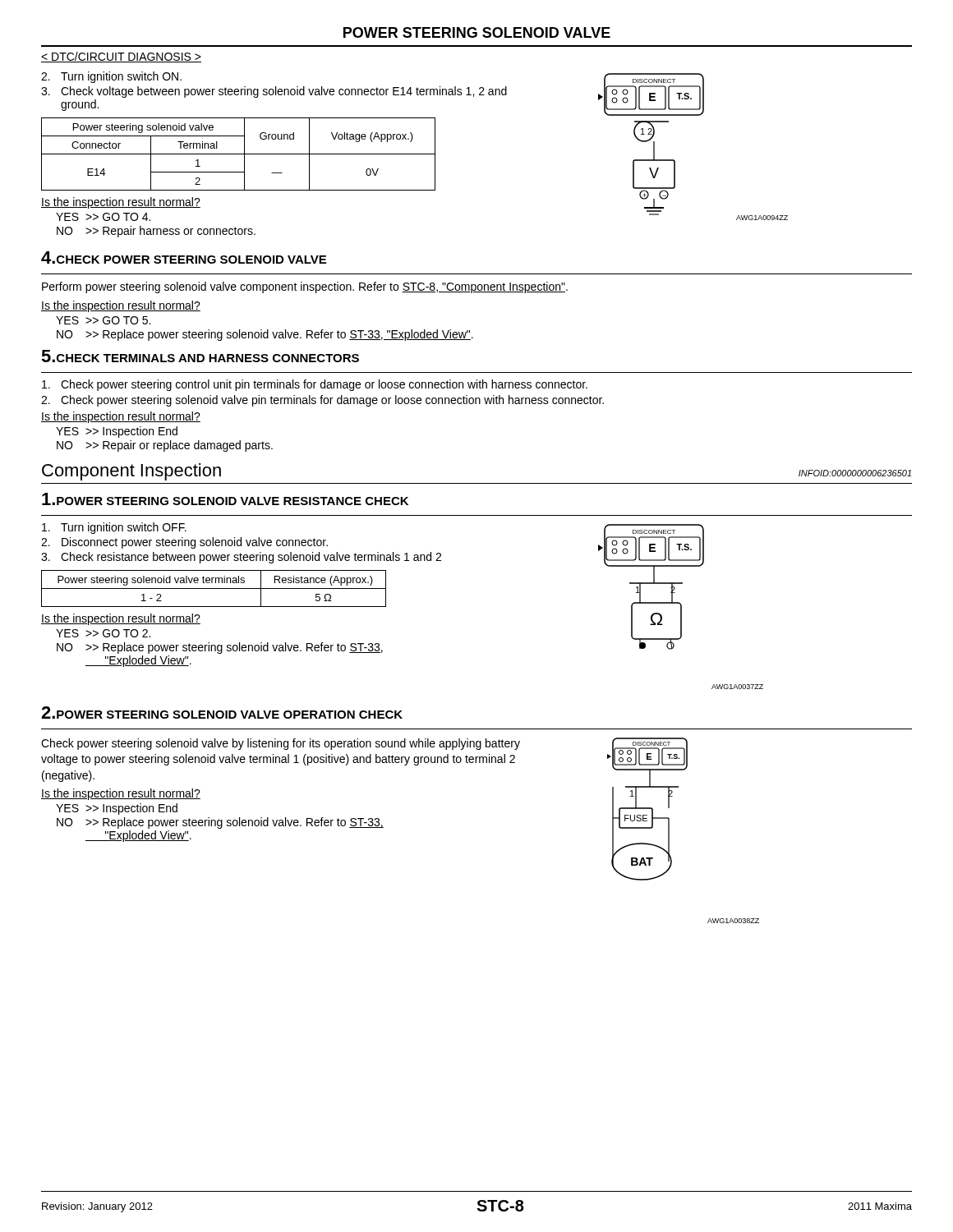The height and width of the screenshot is (1232, 953).
Task: Click the title
Action: click(476, 33)
